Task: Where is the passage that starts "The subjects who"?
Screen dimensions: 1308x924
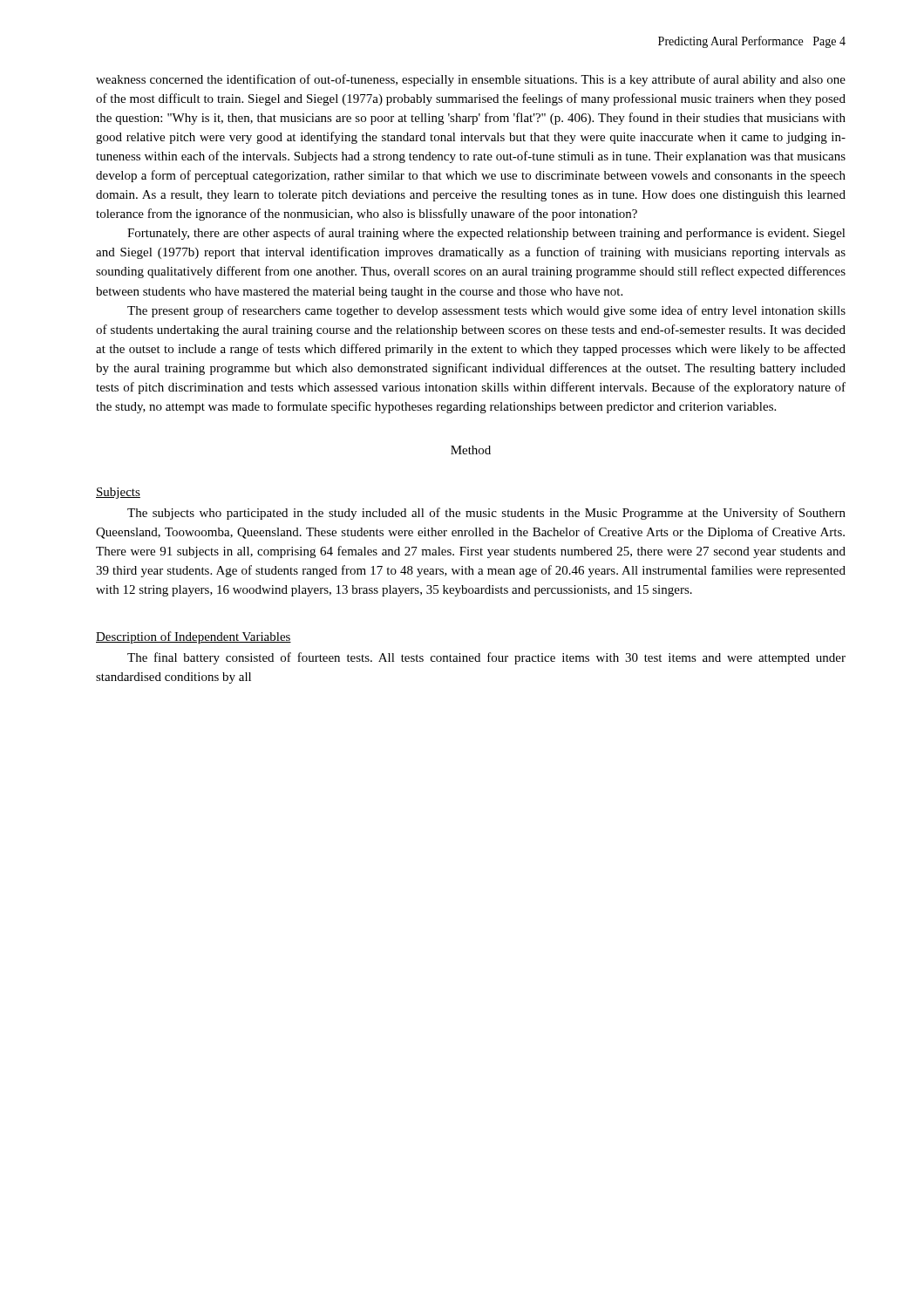Action: tap(471, 551)
